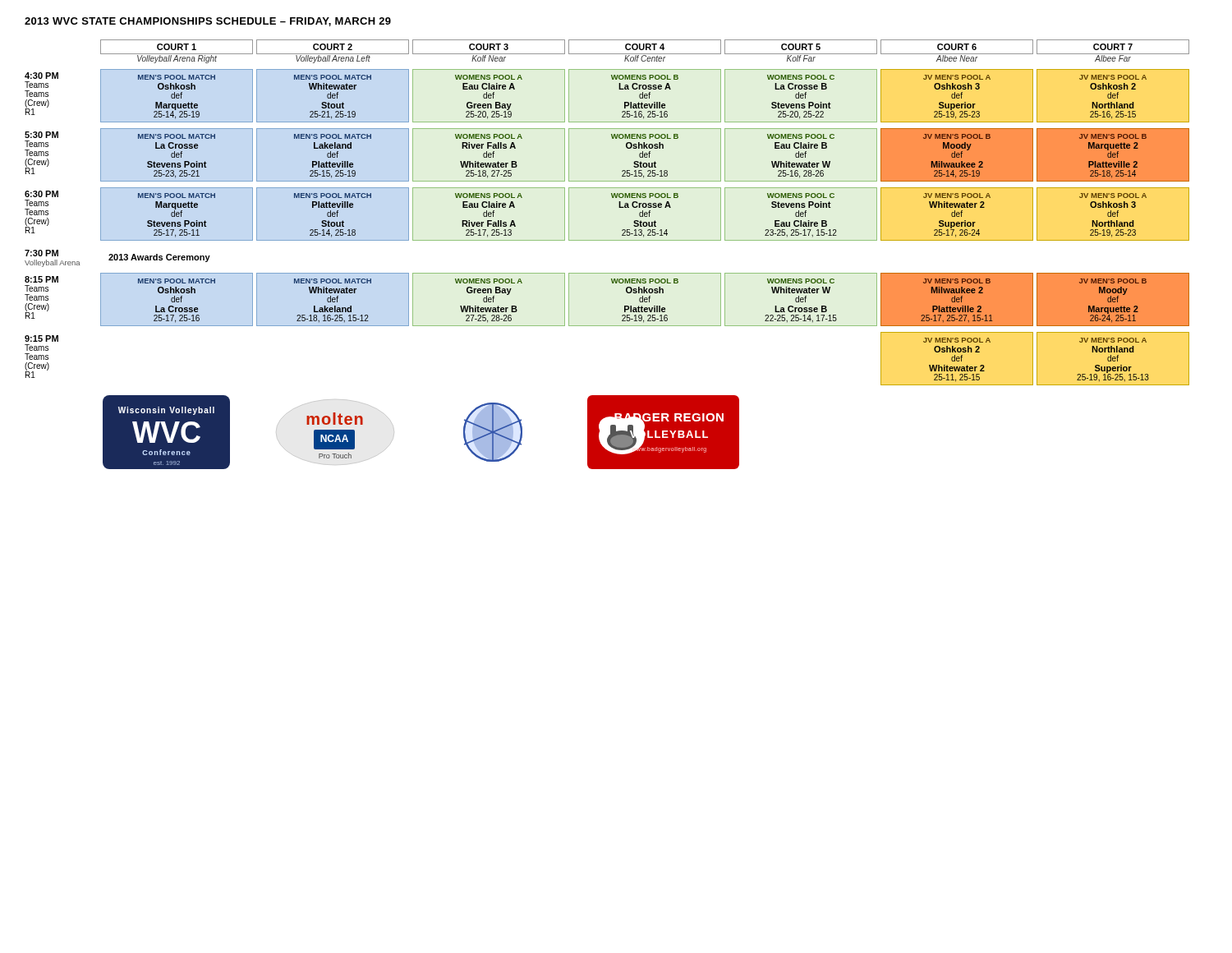The image size is (1232, 953).
Task: Click on the table containing "6:30 PM Teams Teams (Crew)"
Action: pos(612,214)
